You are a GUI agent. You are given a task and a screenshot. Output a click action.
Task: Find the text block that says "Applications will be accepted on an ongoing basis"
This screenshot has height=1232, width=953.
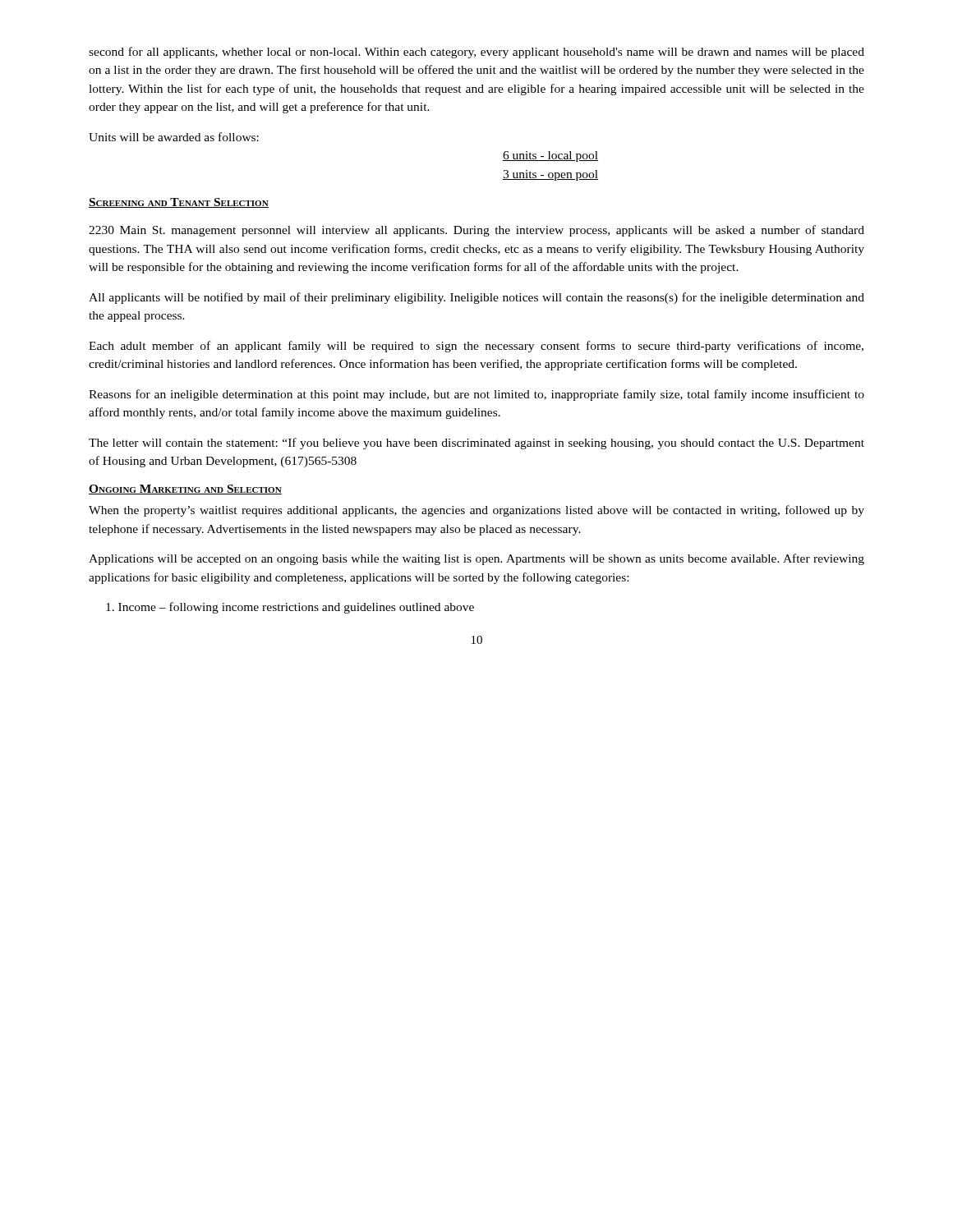[x=476, y=568]
